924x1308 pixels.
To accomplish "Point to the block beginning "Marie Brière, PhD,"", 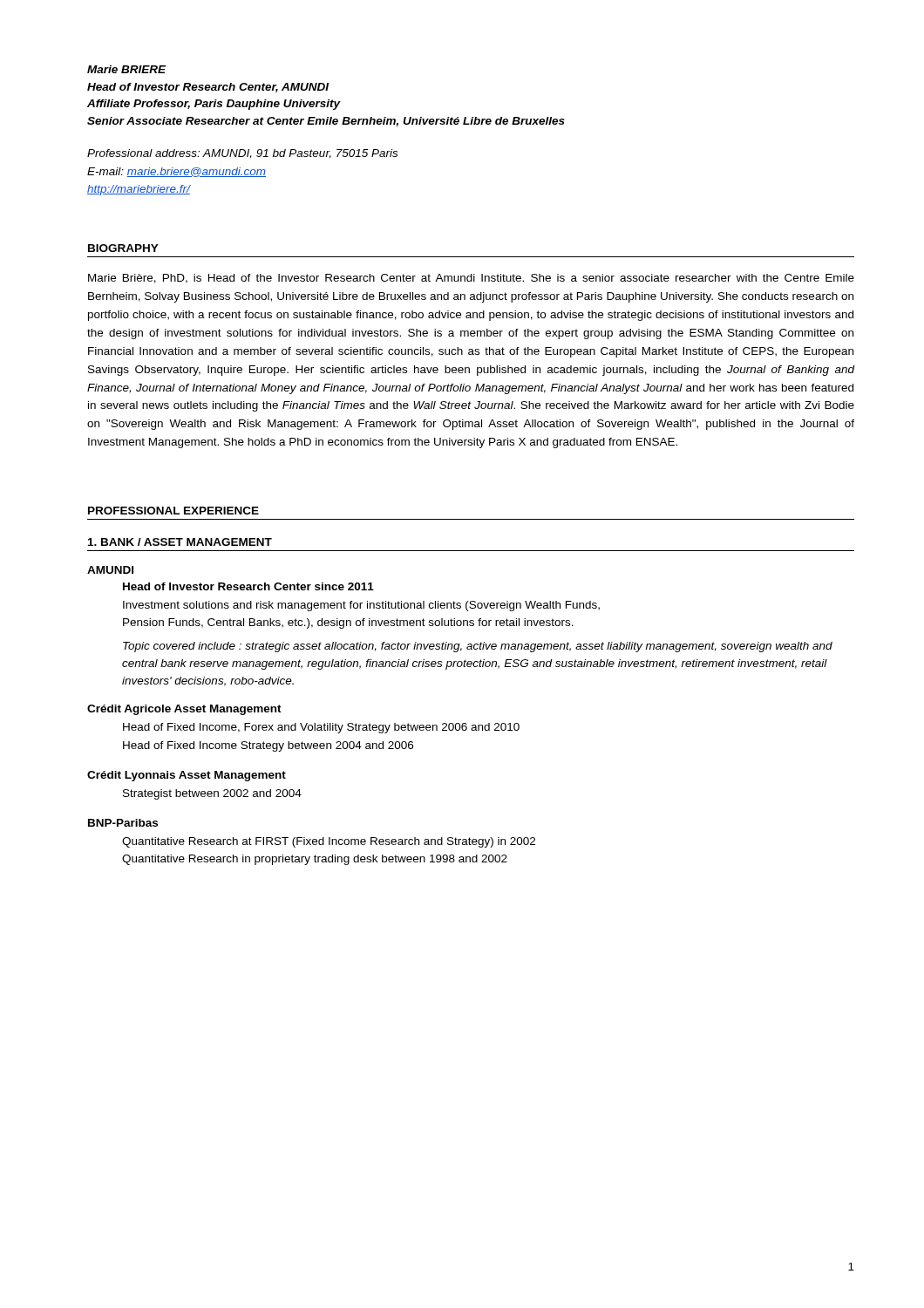I will coord(471,361).
